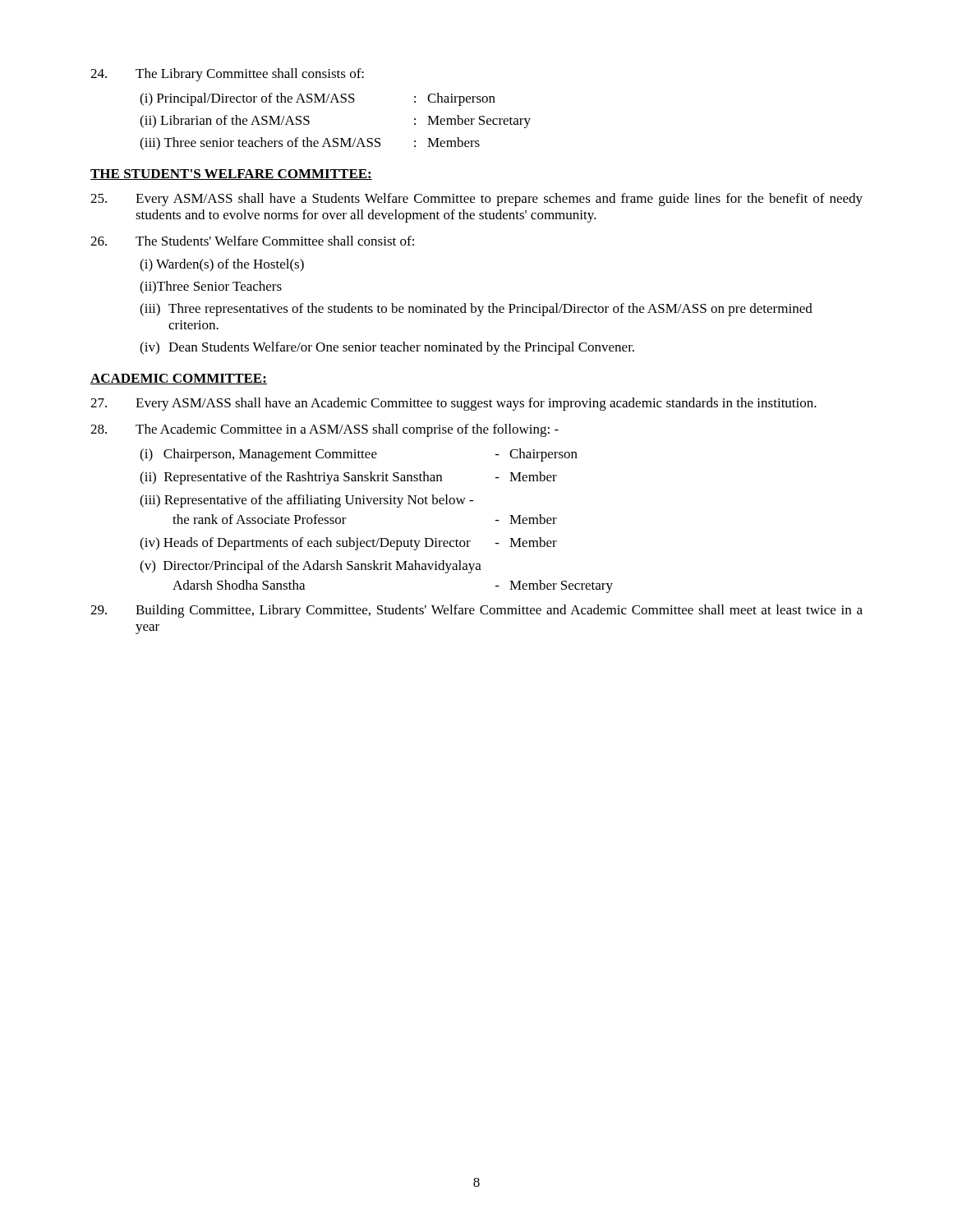This screenshot has height=1232, width=953.
Task: Click on the list item containing "(iv) Dean Students Welfare/or One senior"
Action: (x=387, y=347)
